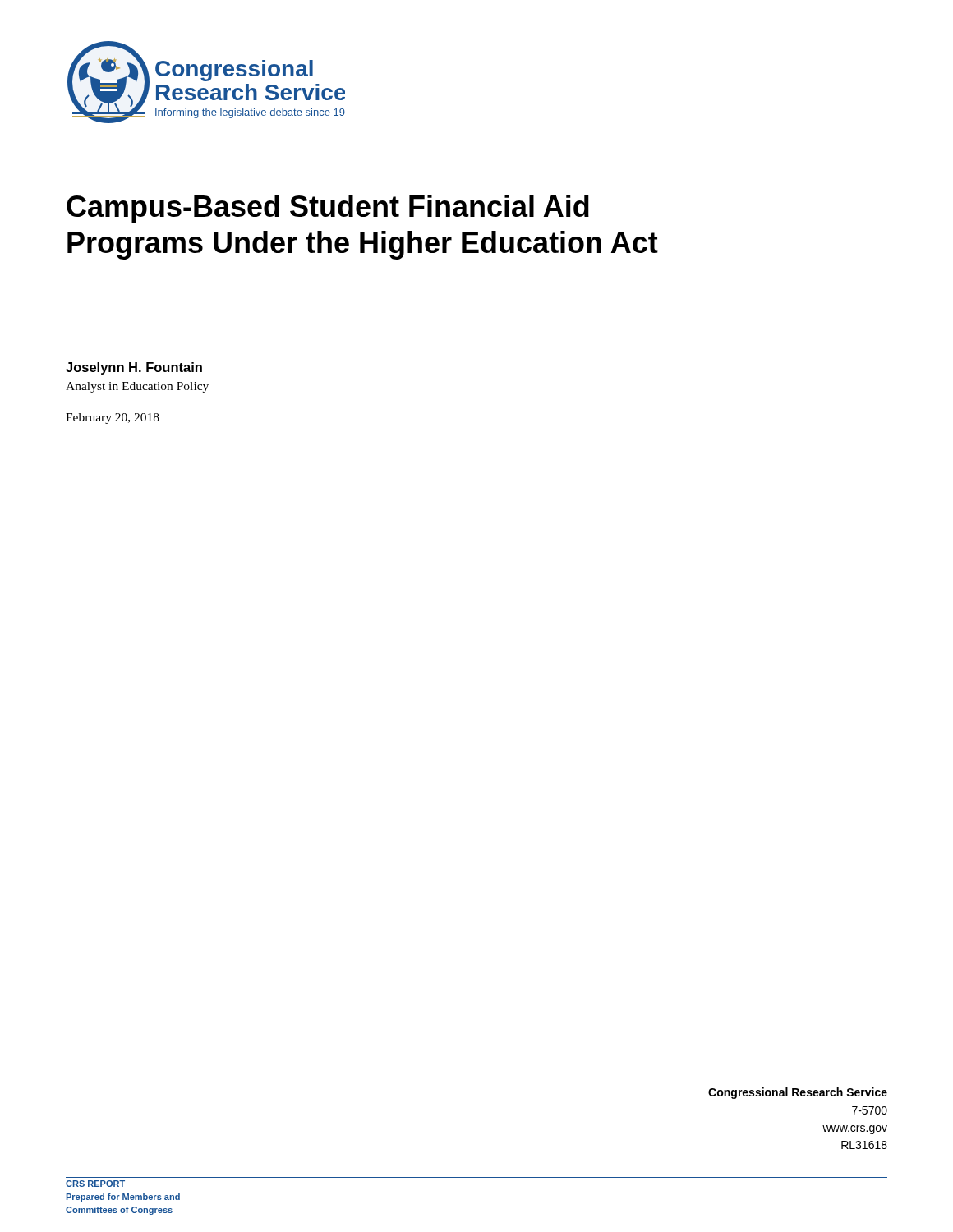Locate the title that opens with "Campus-Based Student Financial AidPrograms"

point(476,225)
